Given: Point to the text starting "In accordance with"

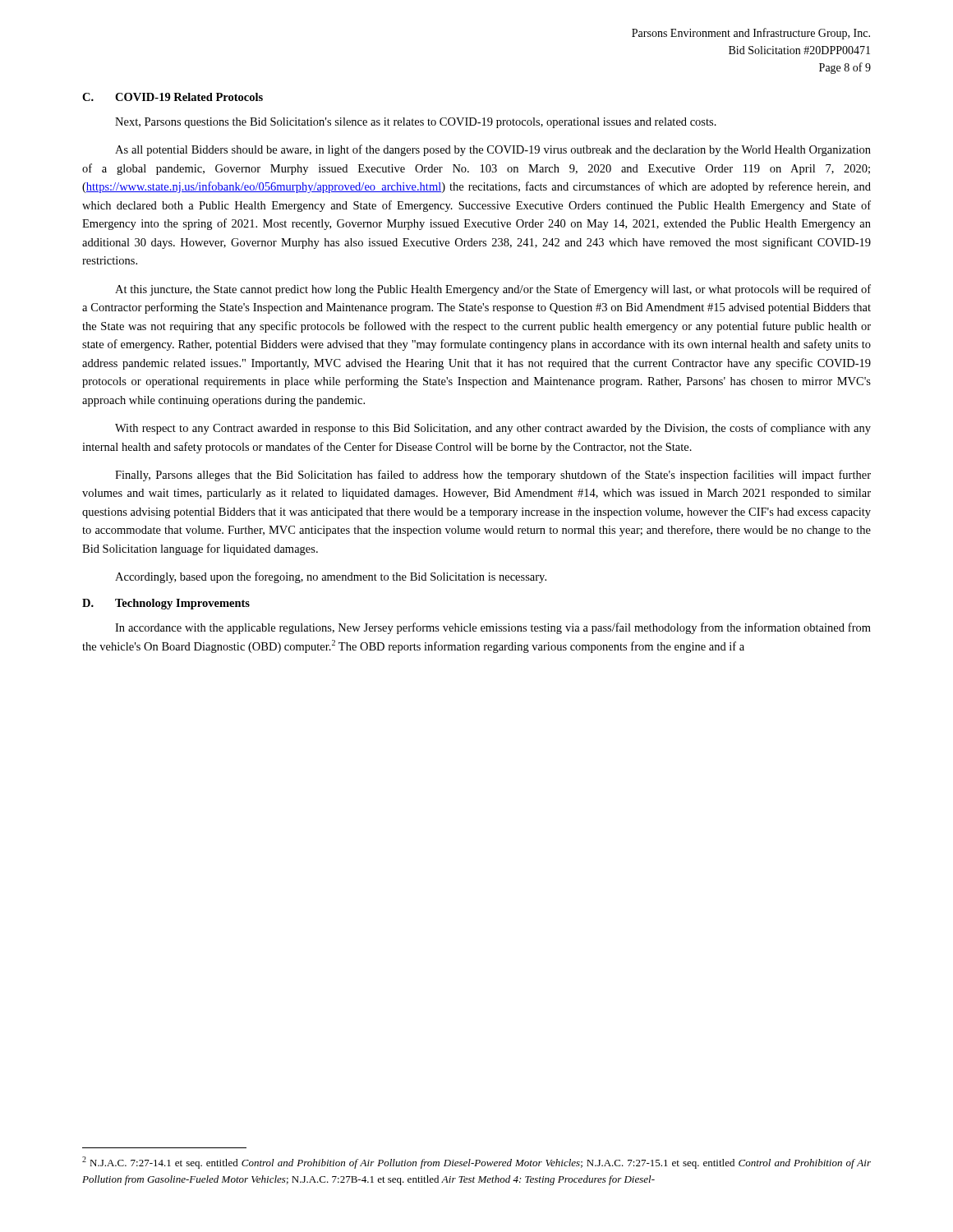Looking at the screenshot, I should (x=476, y=637).
